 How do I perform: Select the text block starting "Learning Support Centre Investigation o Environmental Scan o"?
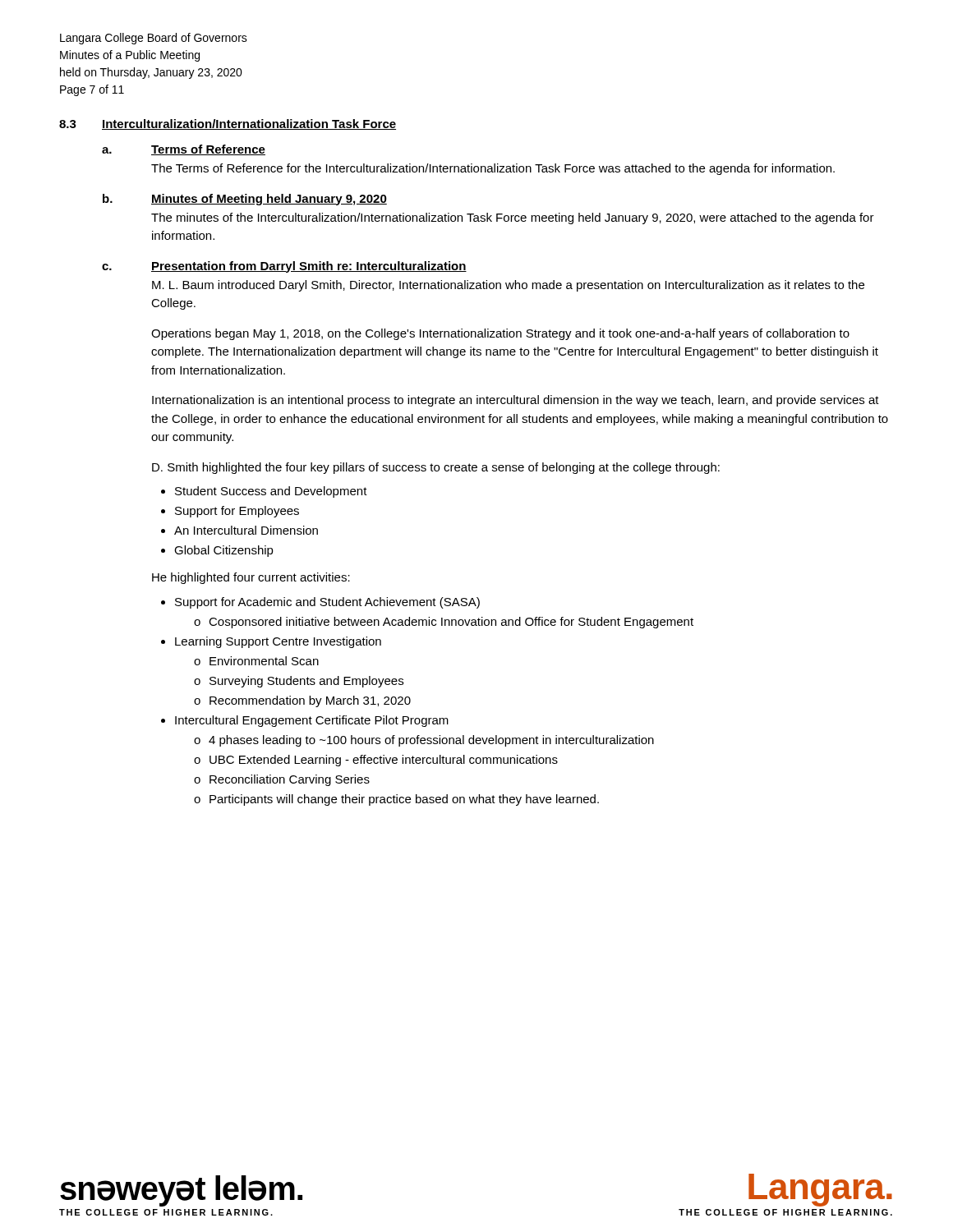[x=278, y=642]
